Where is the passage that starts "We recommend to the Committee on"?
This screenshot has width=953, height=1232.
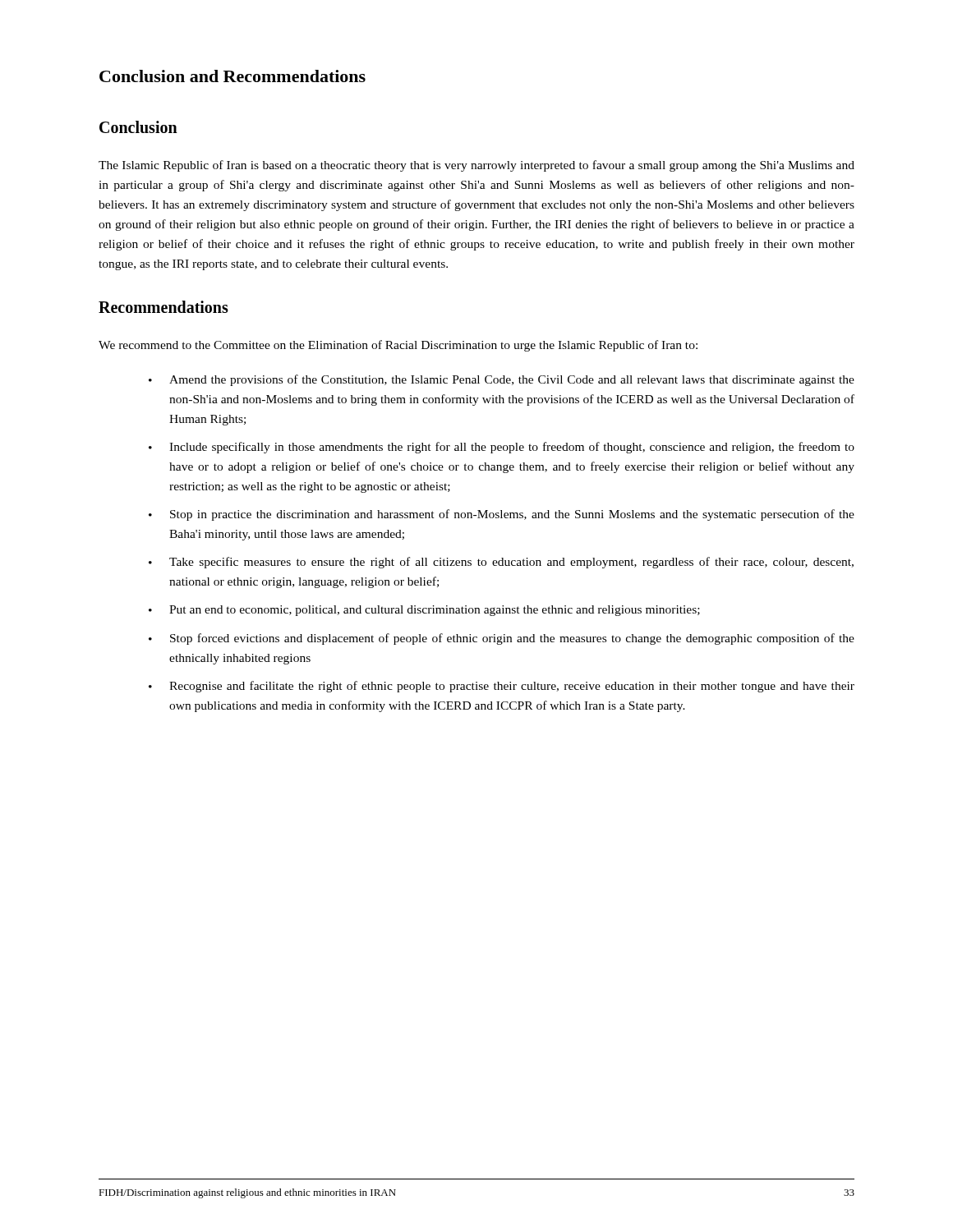(399, 345)
